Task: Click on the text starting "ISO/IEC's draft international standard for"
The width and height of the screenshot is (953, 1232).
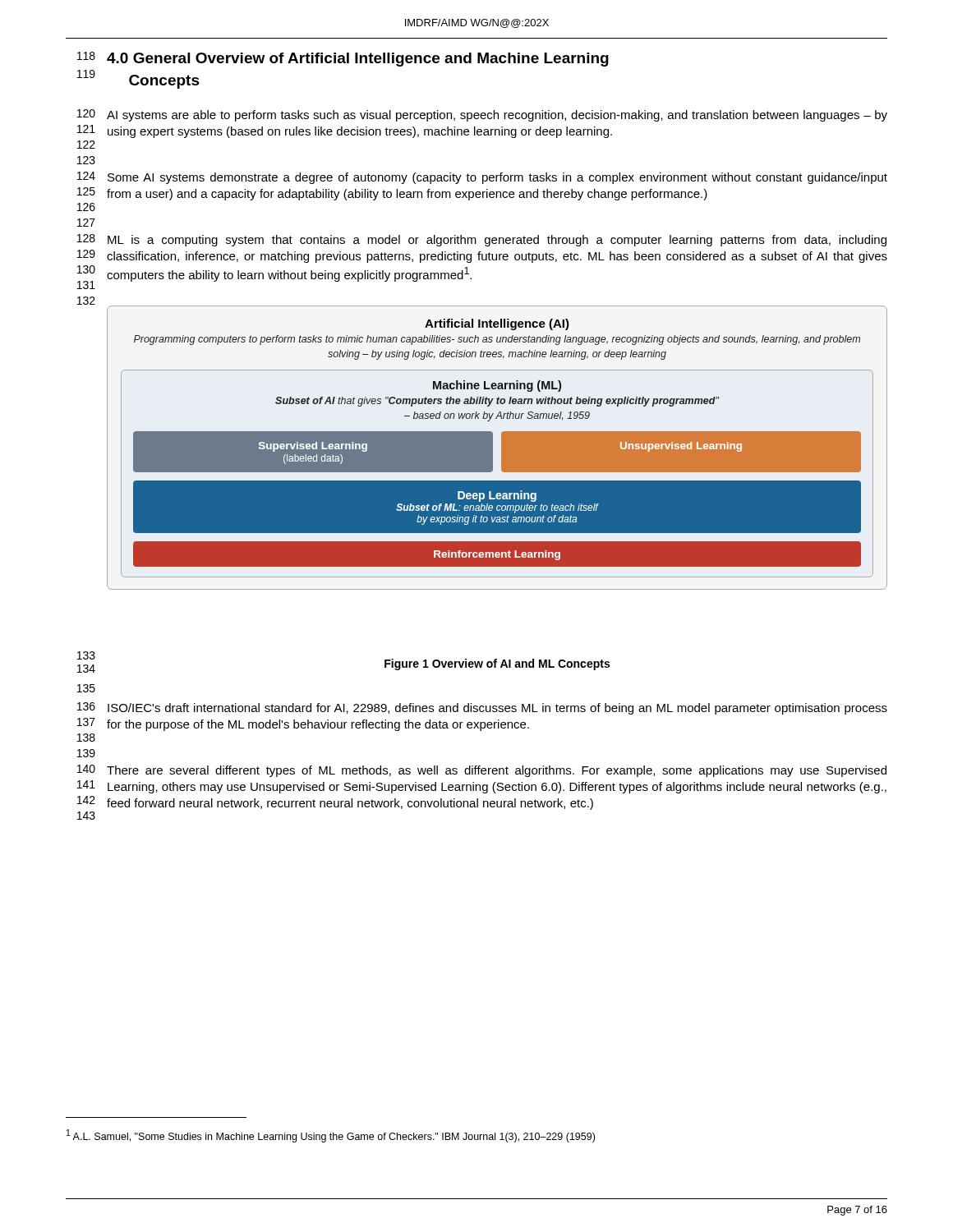Action: click(x=497, y=716)
